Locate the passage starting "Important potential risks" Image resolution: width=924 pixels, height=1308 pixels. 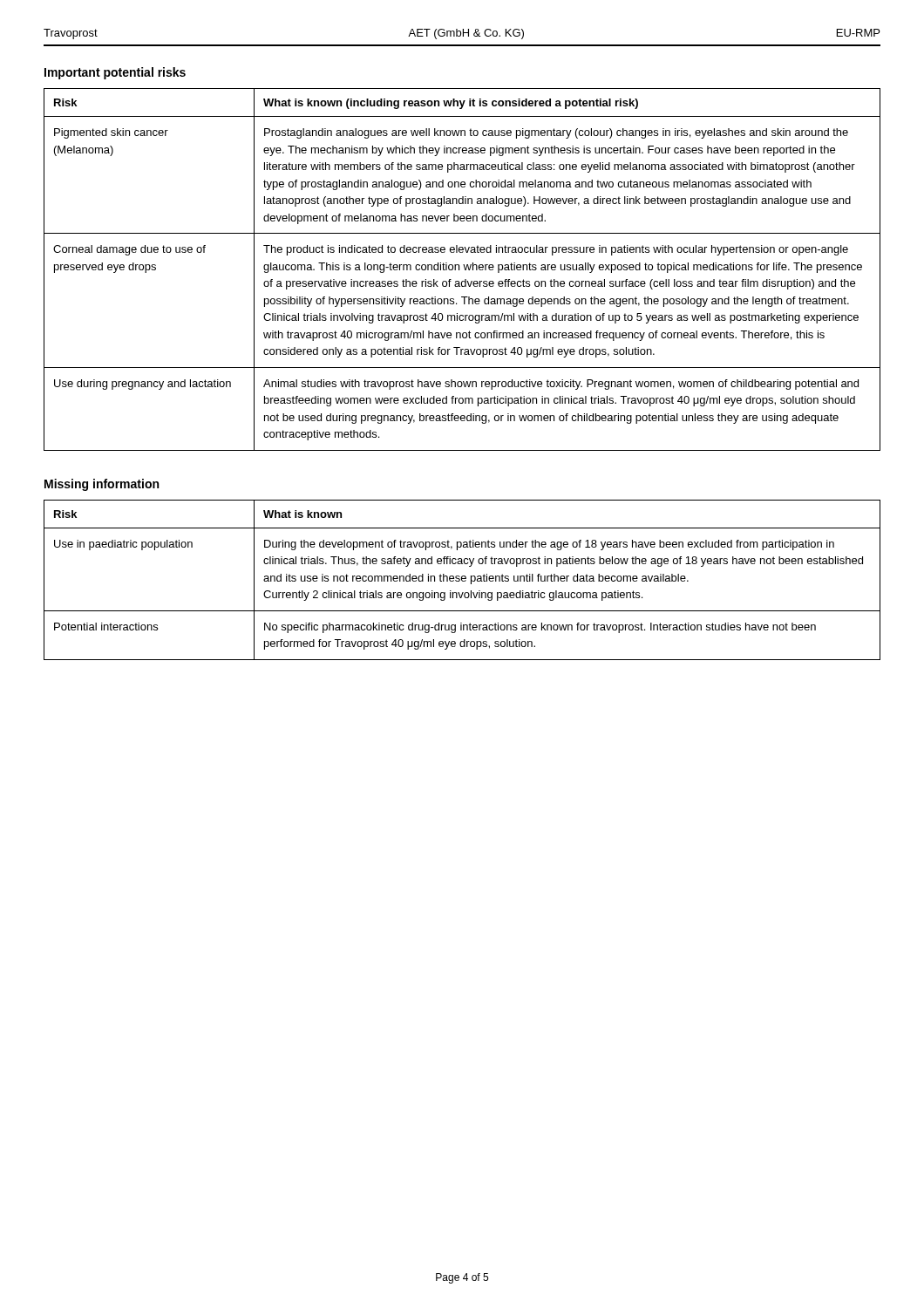pos(115,72)
